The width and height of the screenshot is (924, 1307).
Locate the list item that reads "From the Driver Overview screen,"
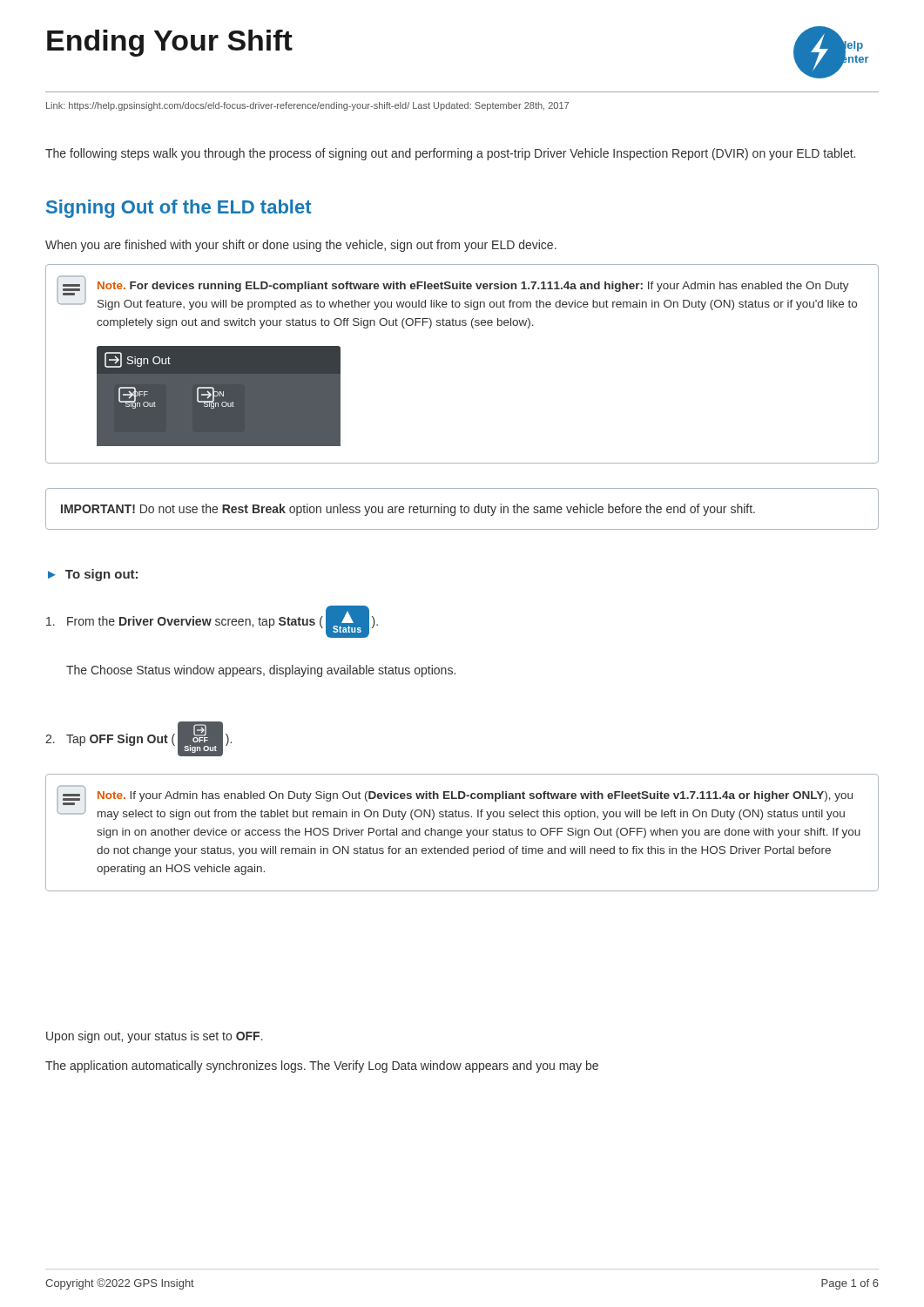(212, 622)
